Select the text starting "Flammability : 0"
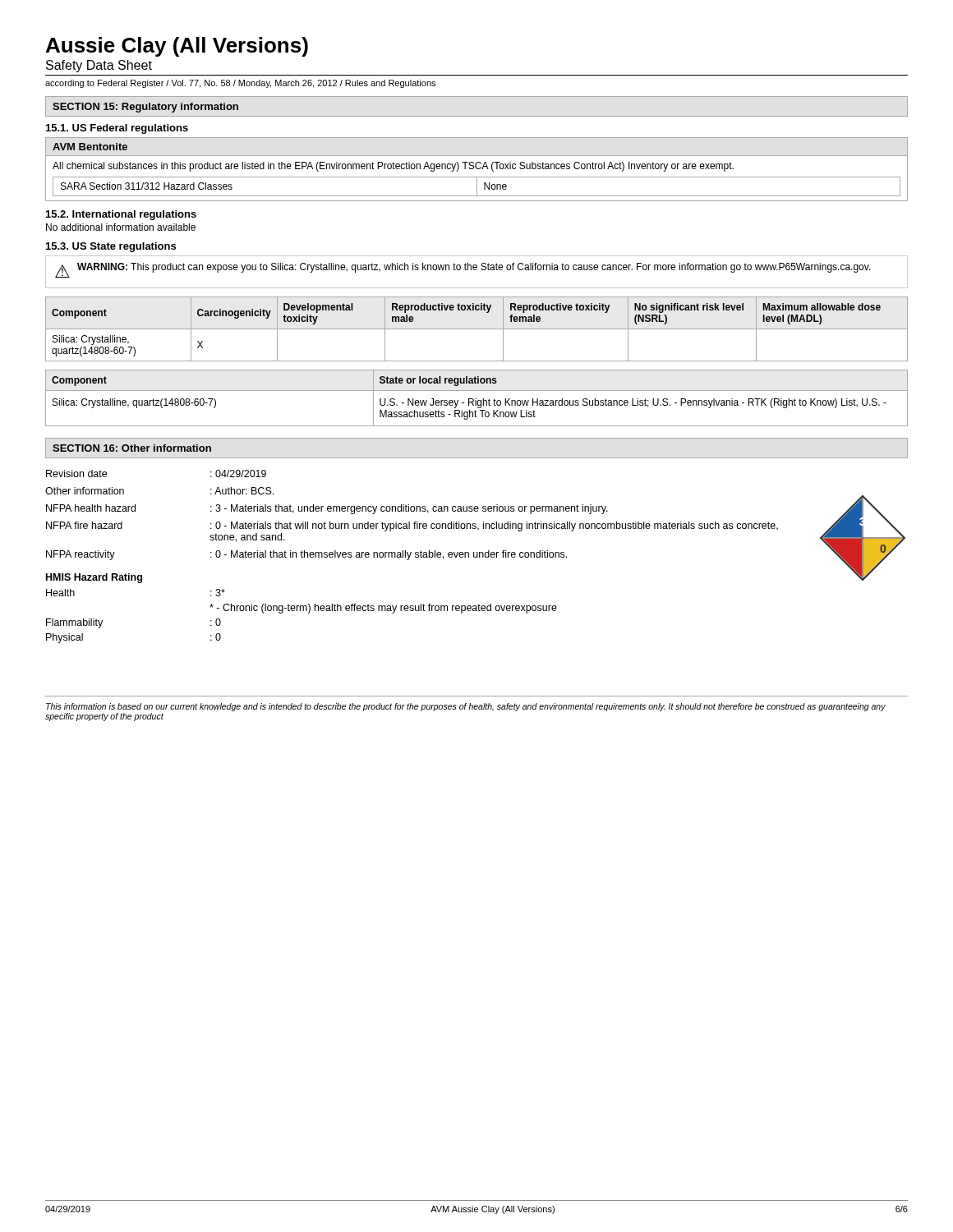 pos(72,623)
